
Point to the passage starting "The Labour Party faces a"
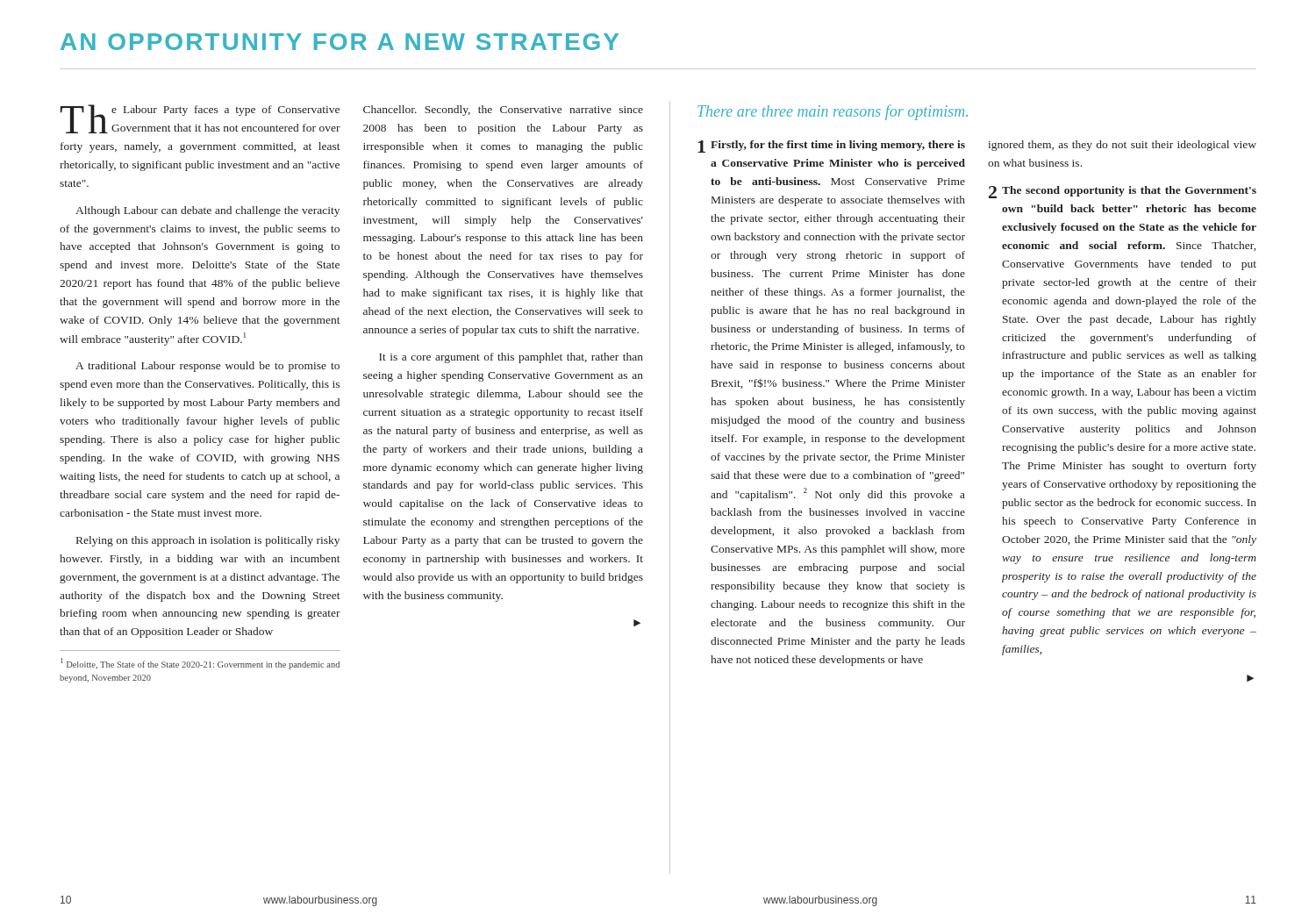[200, 371]
